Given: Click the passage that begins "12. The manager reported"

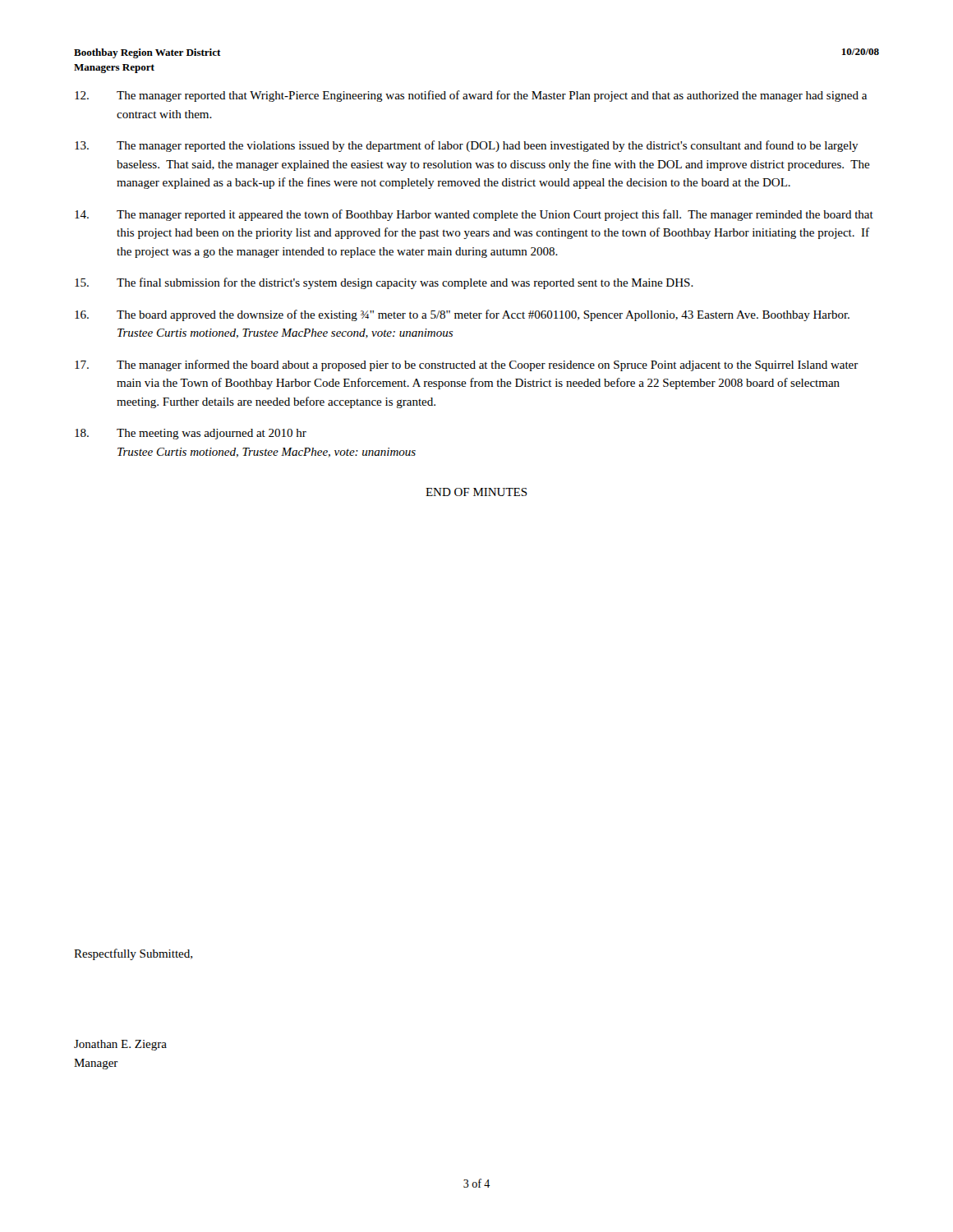Looking at the screenshot, I should (x=476, y=105).
